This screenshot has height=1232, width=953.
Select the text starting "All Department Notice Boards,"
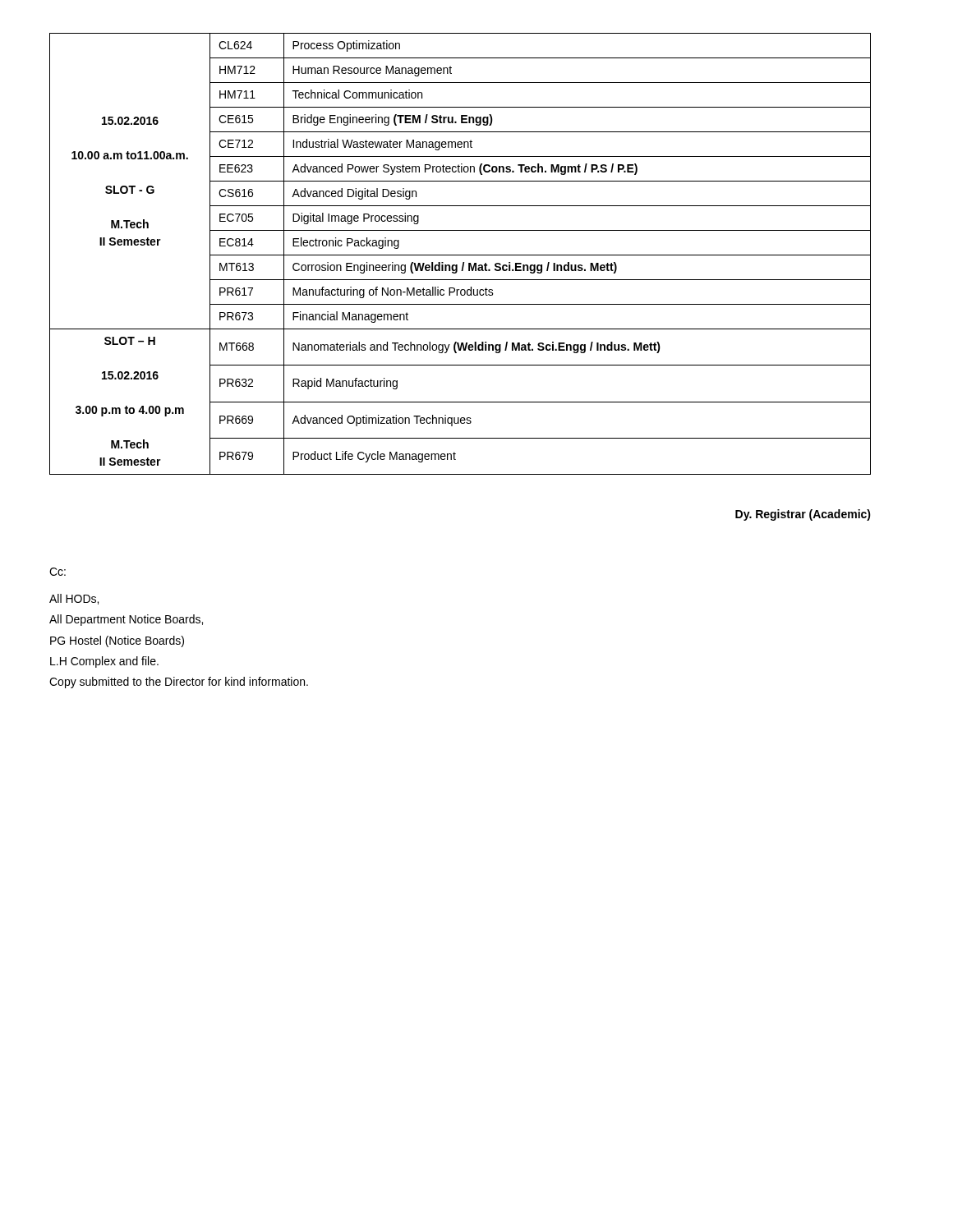click(127, 620)
